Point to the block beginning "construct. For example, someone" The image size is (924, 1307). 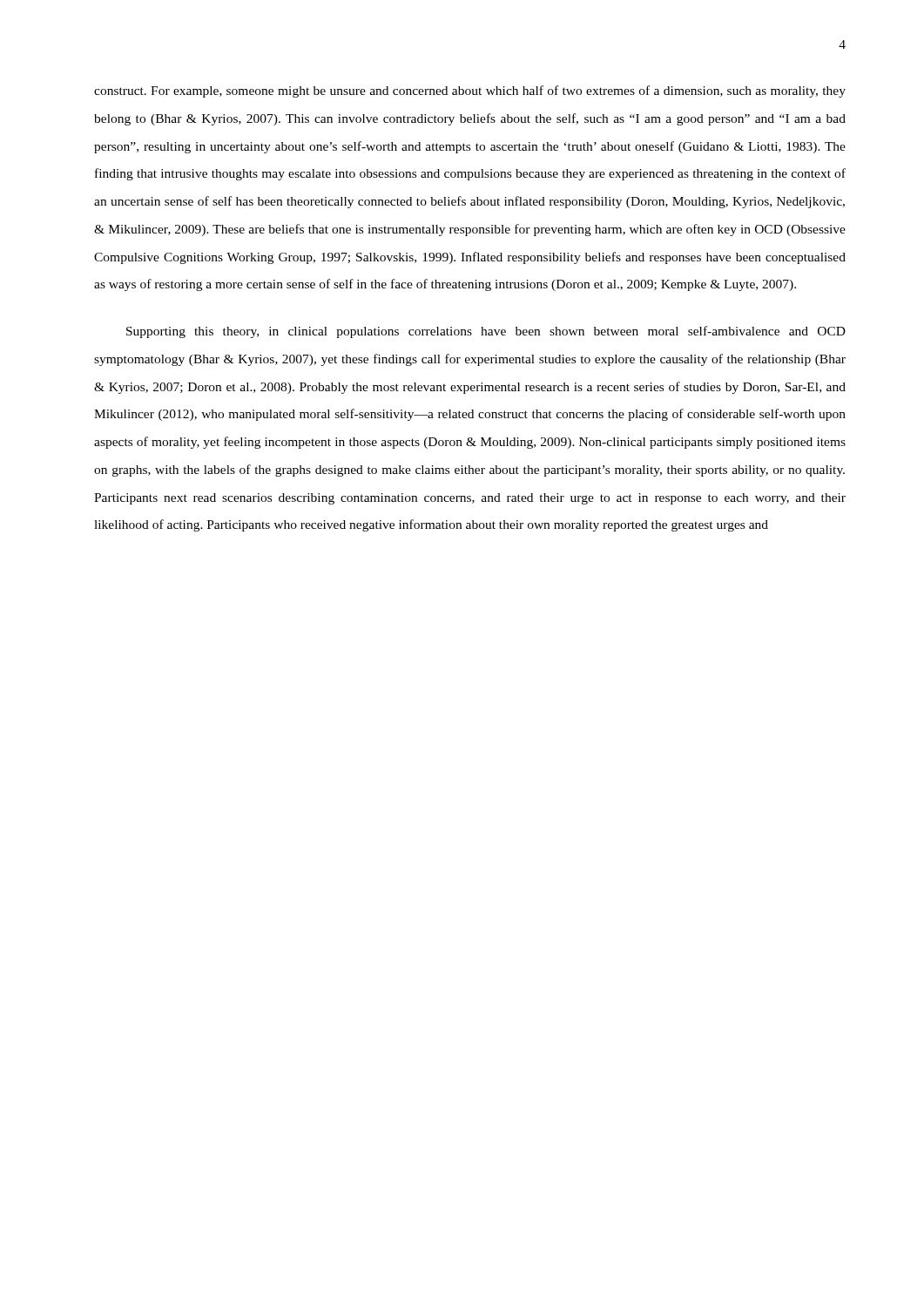tap(470, 187)
